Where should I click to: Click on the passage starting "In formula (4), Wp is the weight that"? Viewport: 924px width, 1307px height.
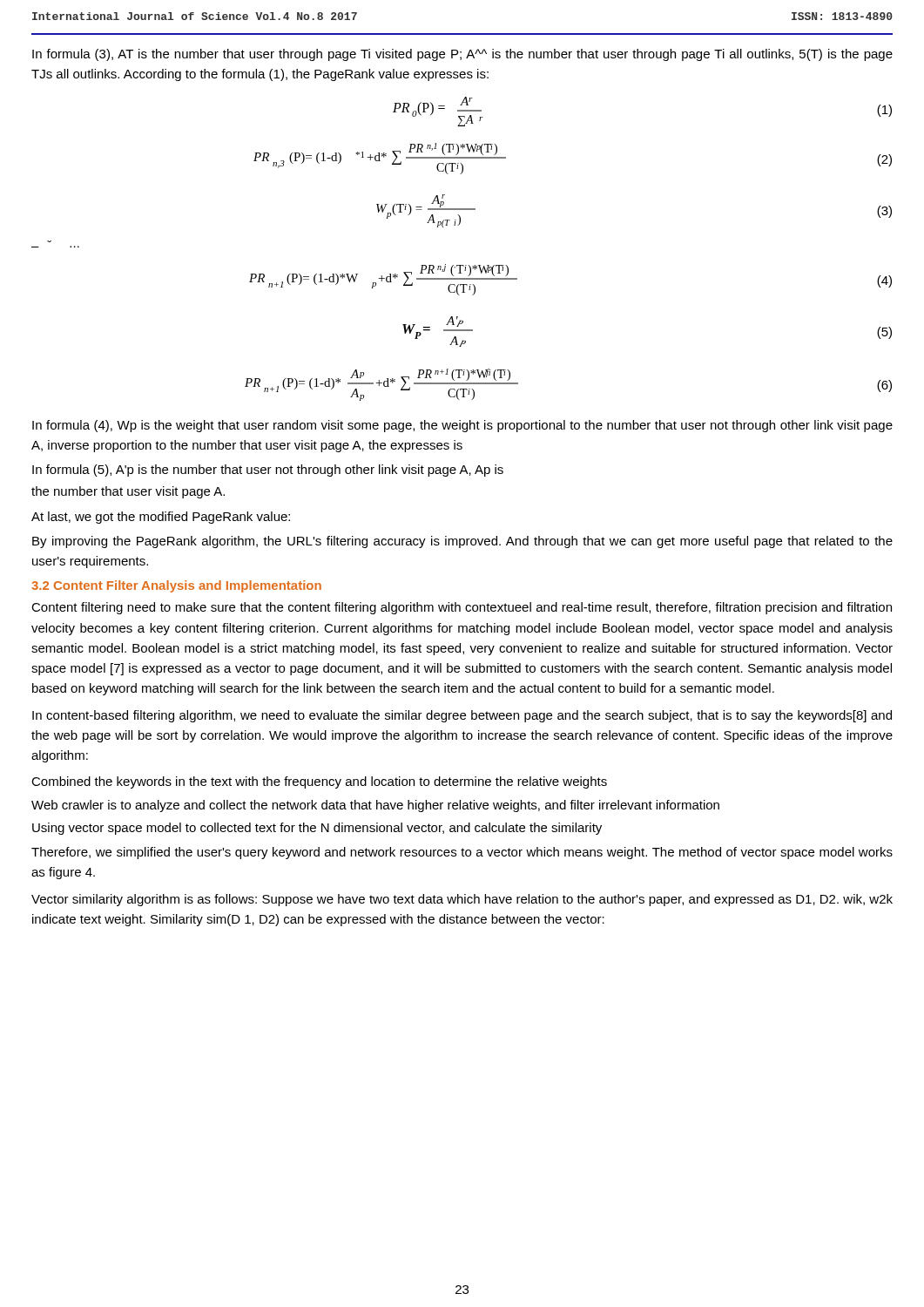(x=462, y=434)
